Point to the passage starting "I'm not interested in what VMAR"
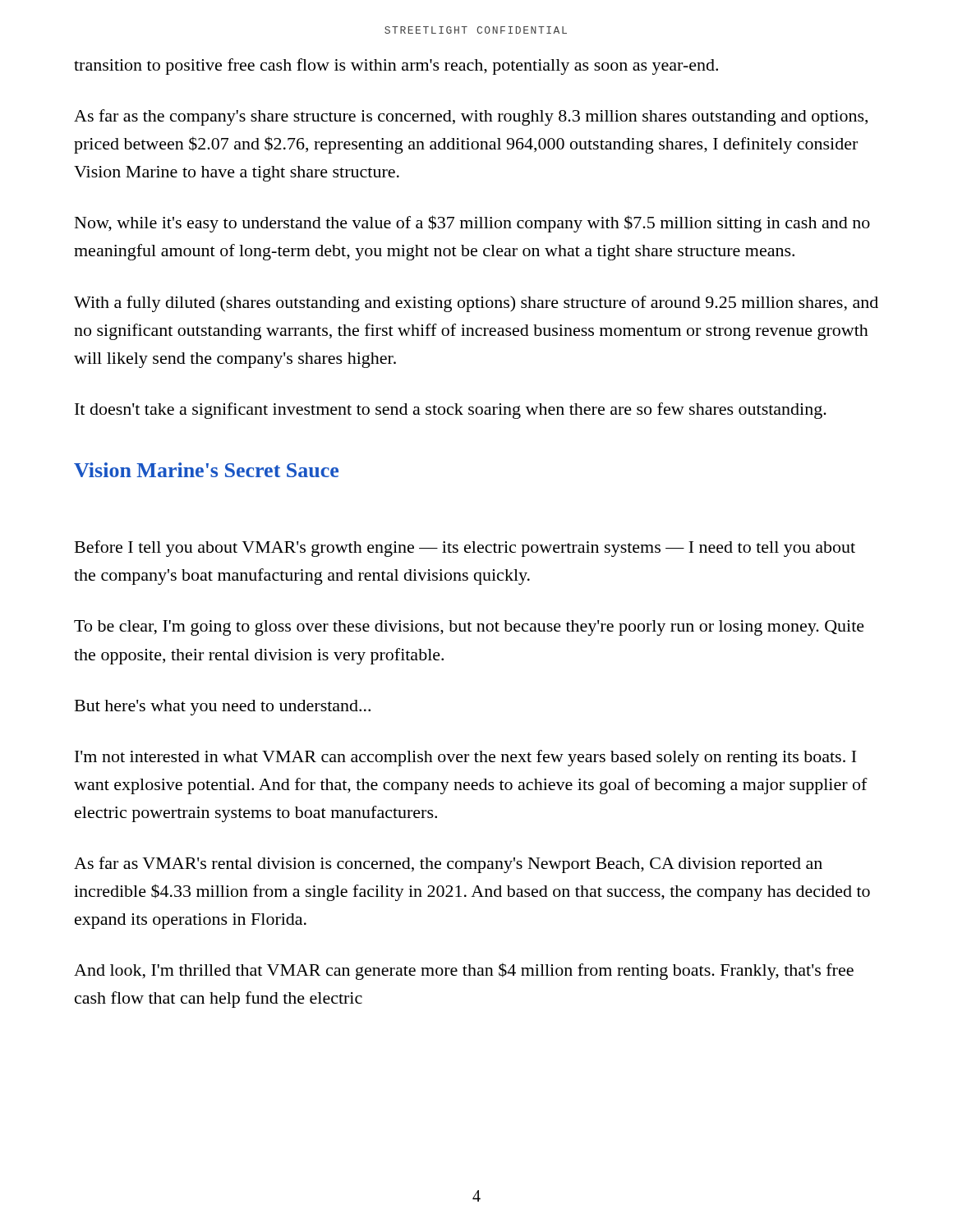Image resolution: width=953 pixels, height=1232 pixels. pos(470,784)
